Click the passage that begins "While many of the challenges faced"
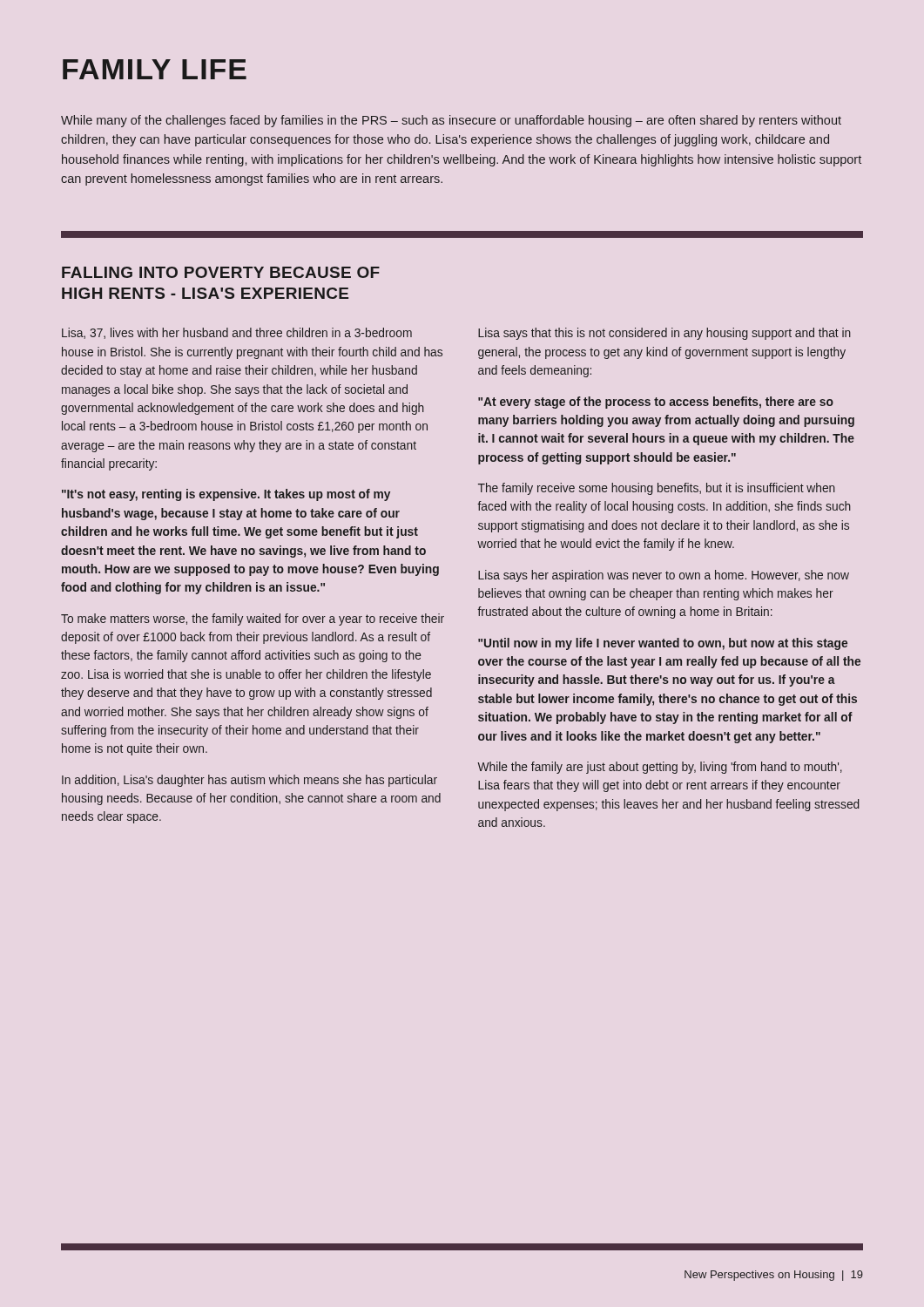 pos(461,150)
